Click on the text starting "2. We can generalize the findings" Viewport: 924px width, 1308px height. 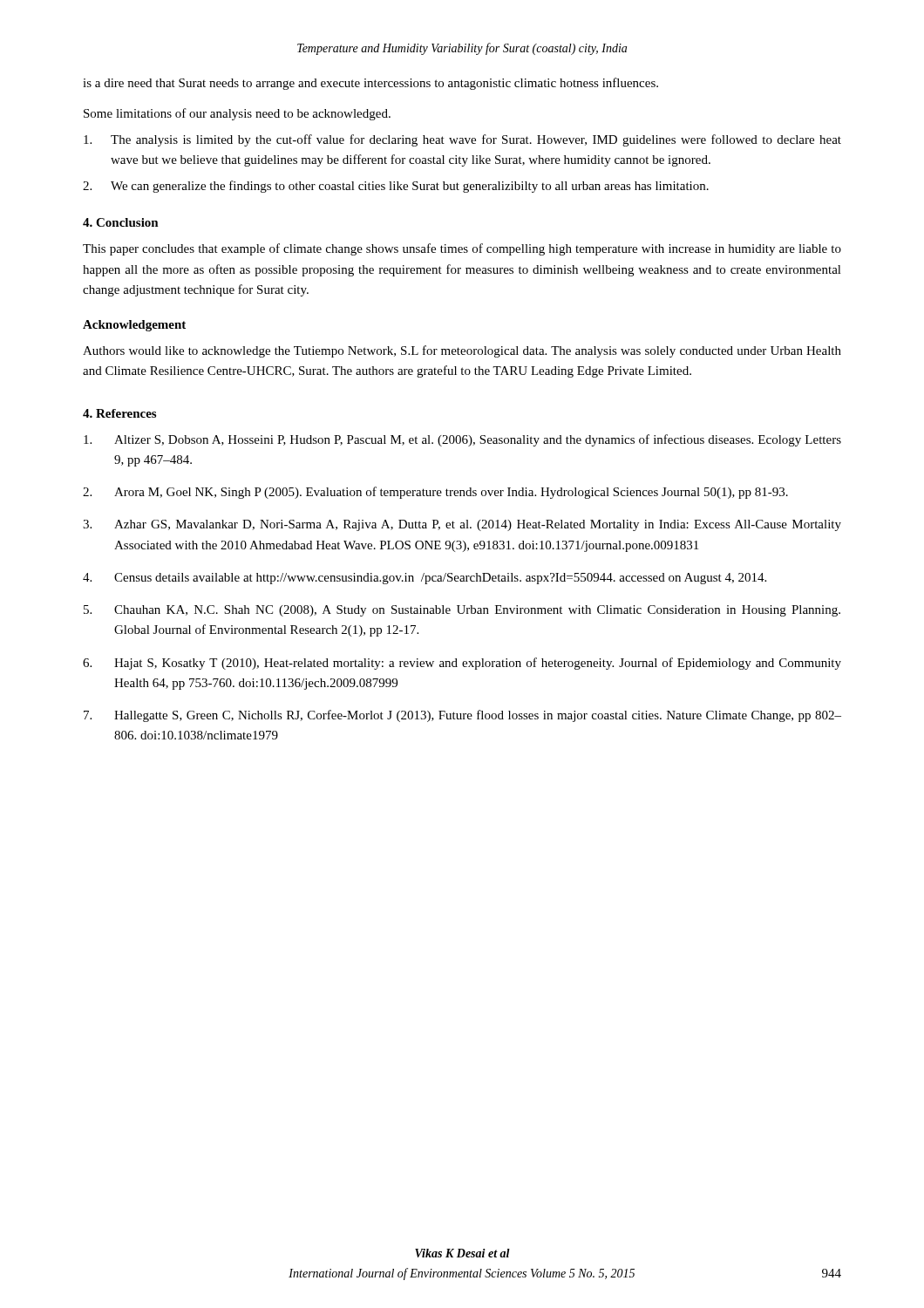(x=462, y=186)
